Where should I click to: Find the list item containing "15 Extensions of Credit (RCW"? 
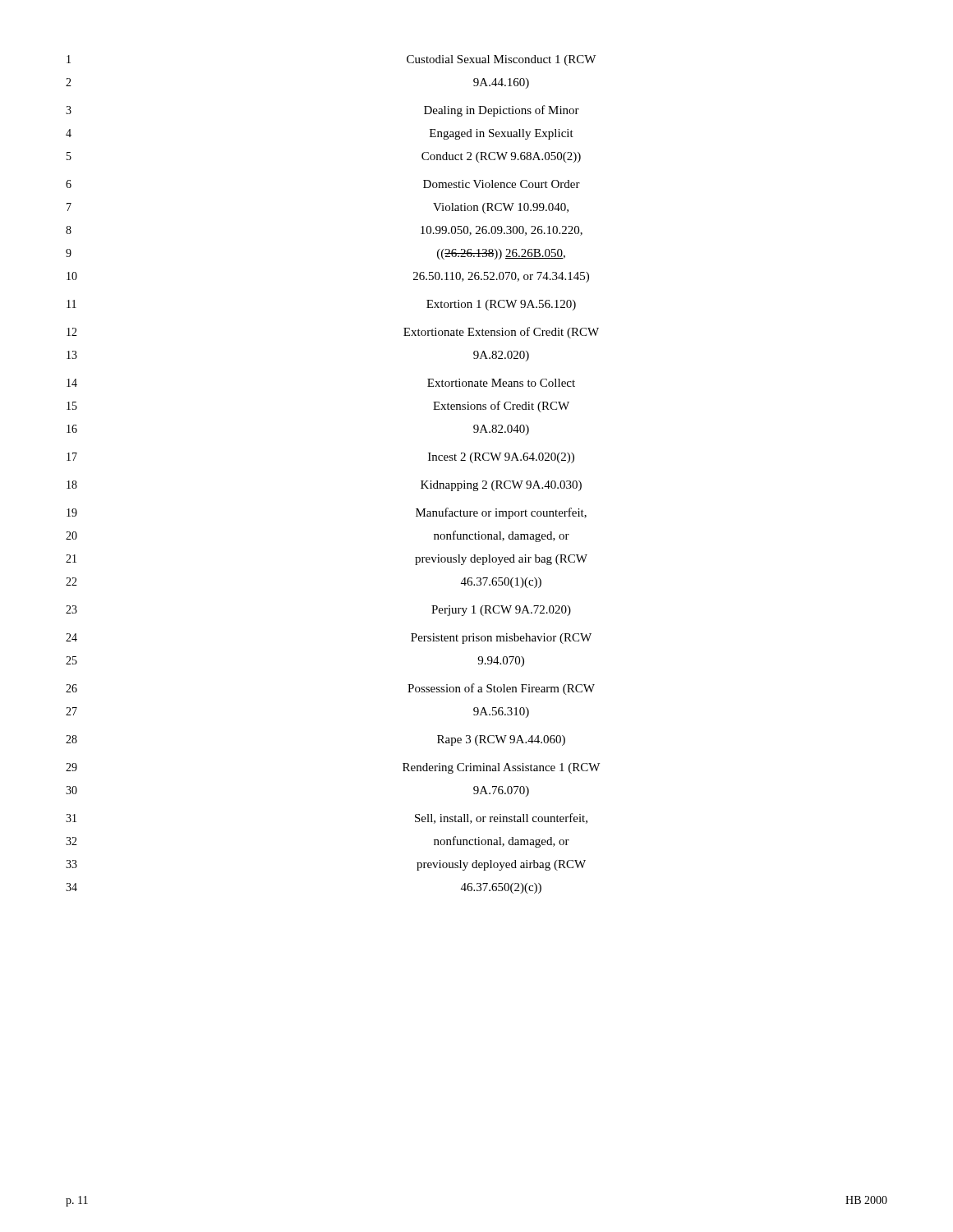[x=476, y=406]
